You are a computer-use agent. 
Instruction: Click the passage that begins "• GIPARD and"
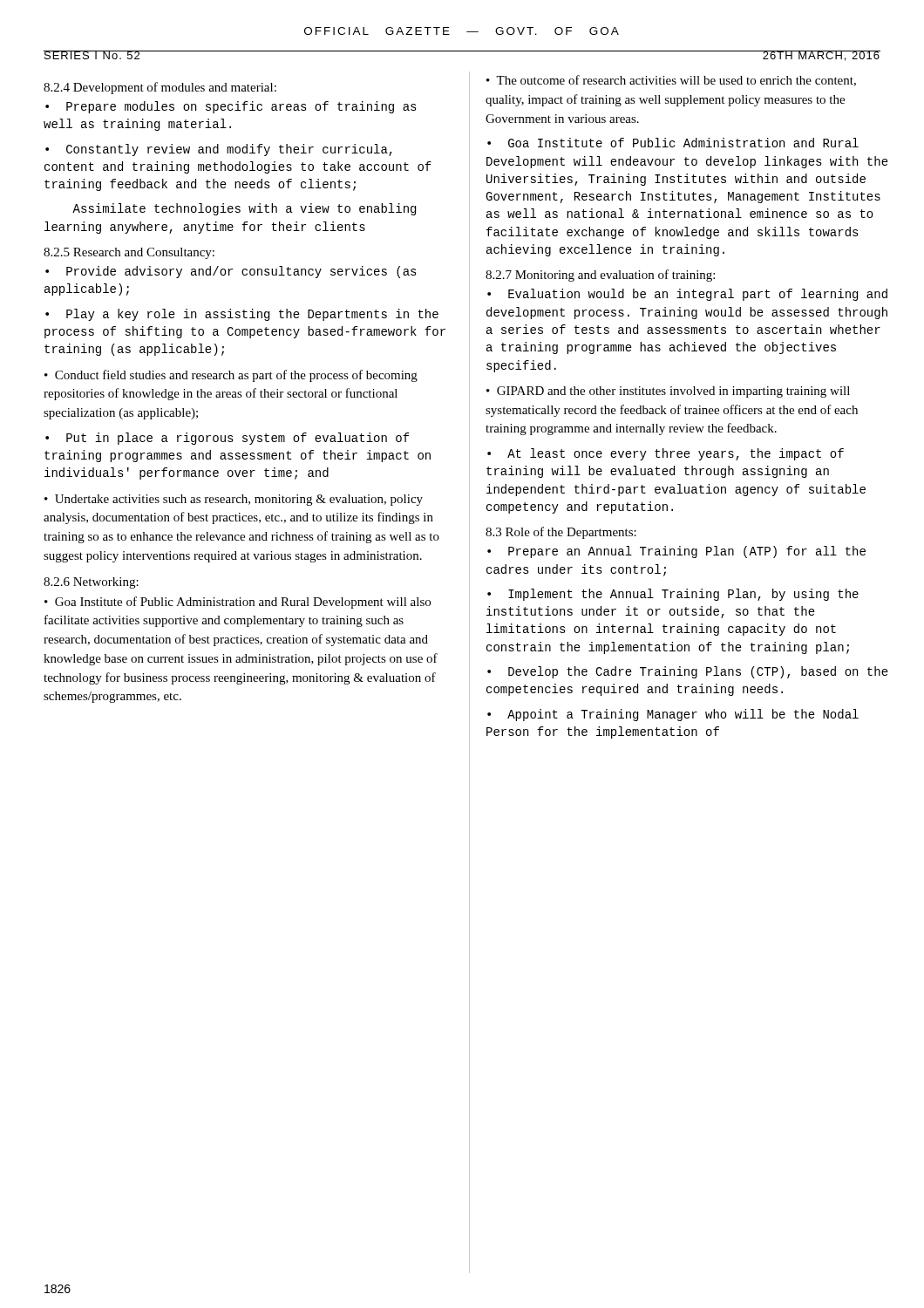pos(672,409)
